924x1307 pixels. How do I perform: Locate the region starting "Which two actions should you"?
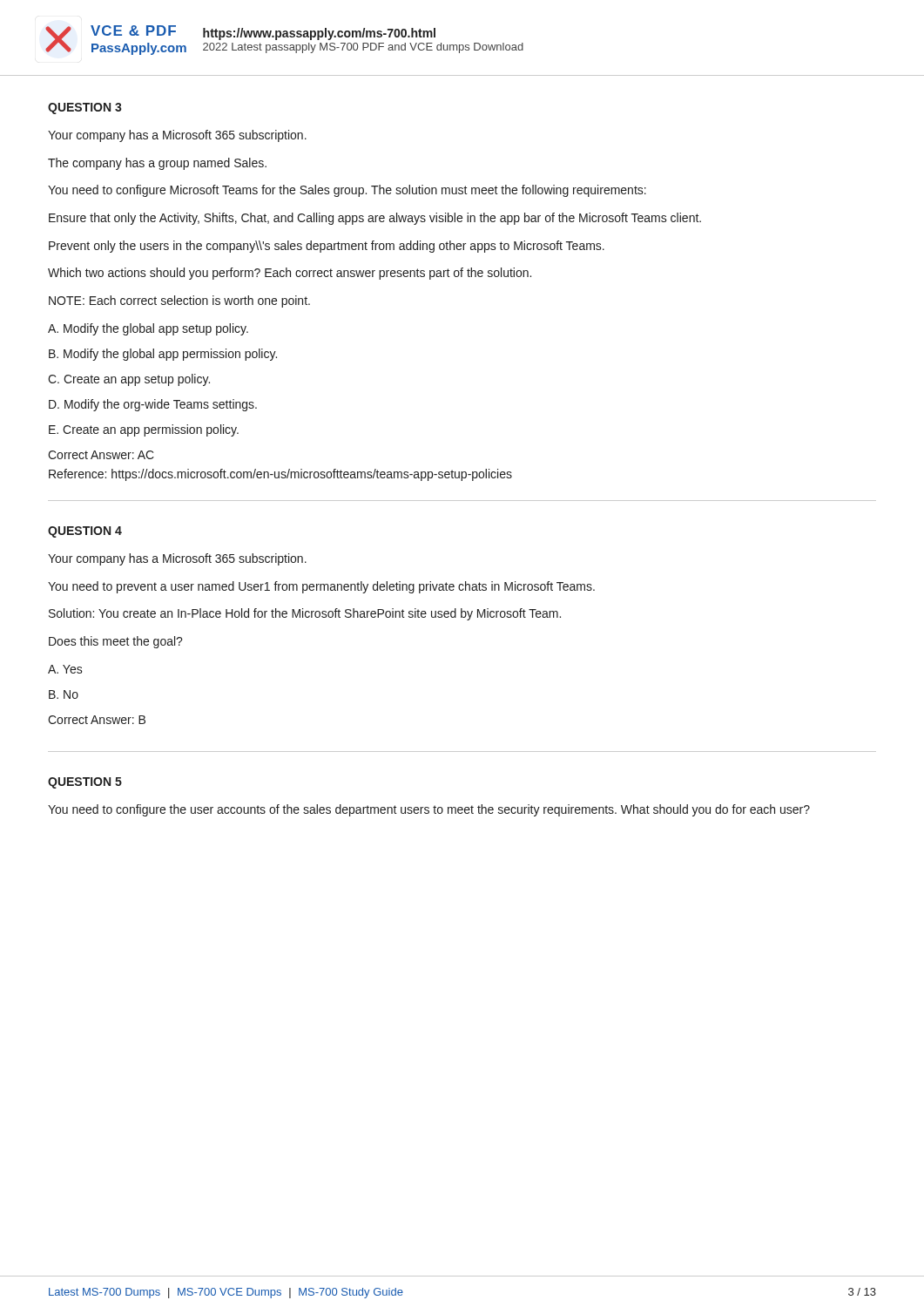(x=290, y=273)
